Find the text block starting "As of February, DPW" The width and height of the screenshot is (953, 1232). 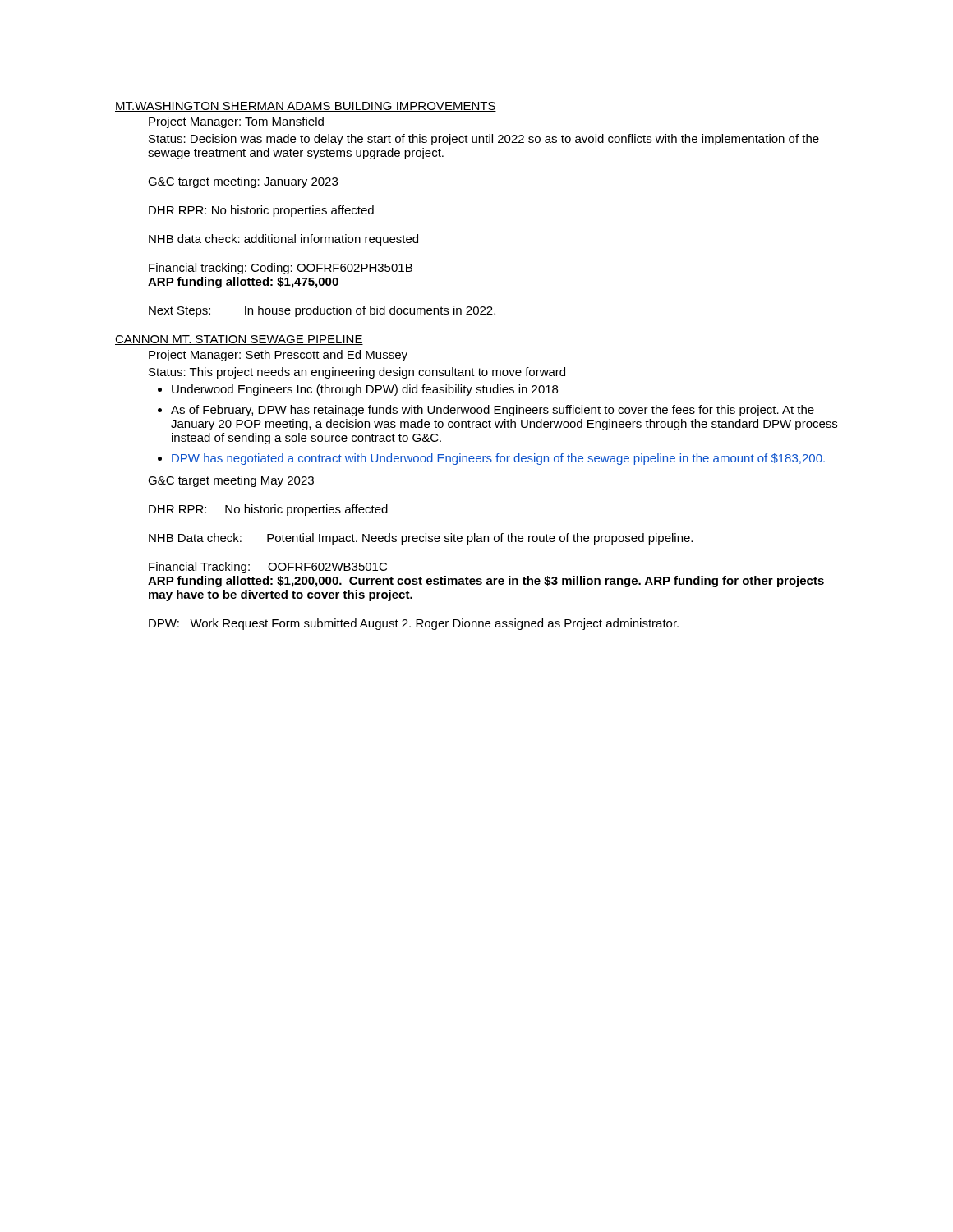pyautogui.click(x=504, y=423)
